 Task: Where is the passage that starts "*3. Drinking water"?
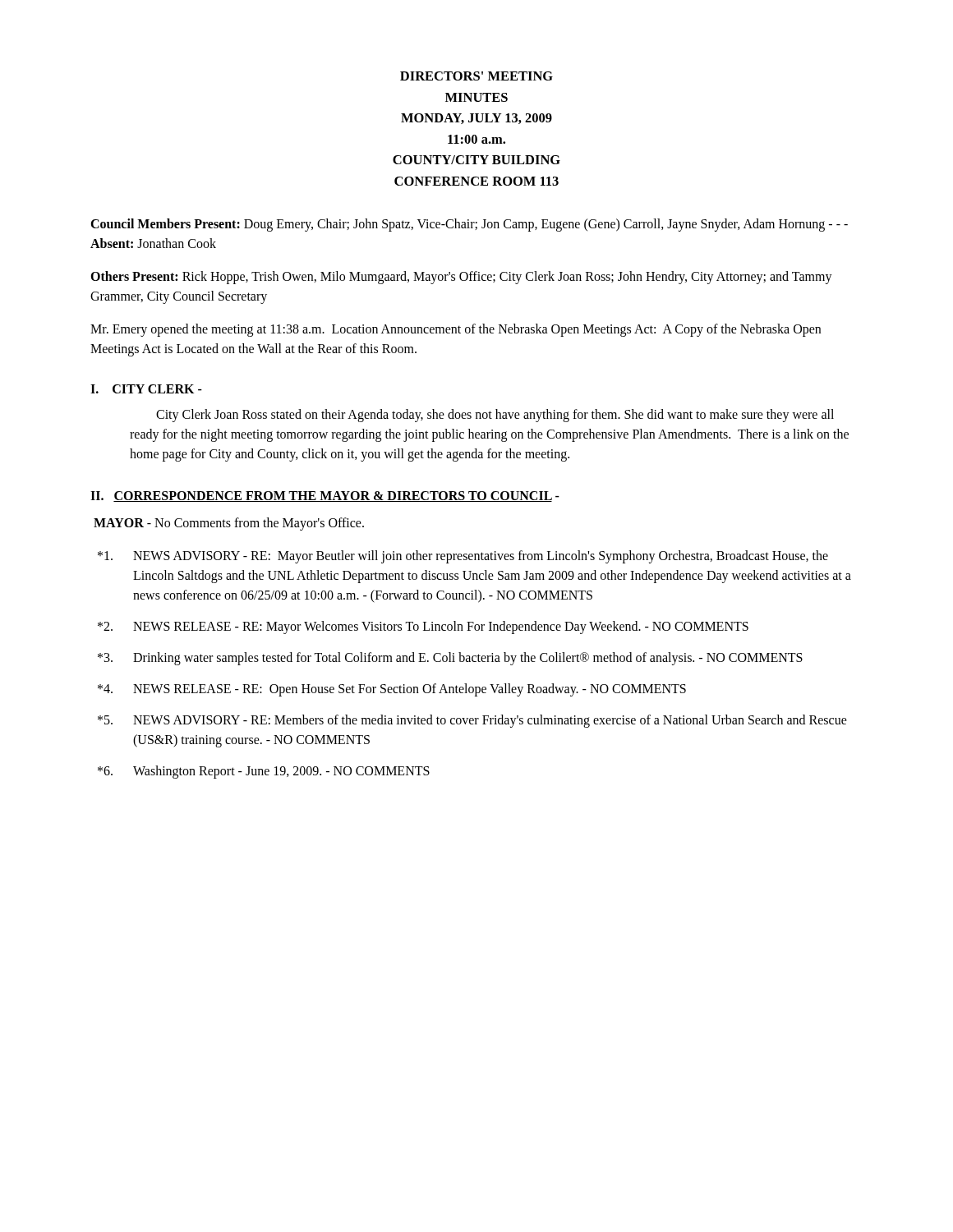tap(478, 658)
